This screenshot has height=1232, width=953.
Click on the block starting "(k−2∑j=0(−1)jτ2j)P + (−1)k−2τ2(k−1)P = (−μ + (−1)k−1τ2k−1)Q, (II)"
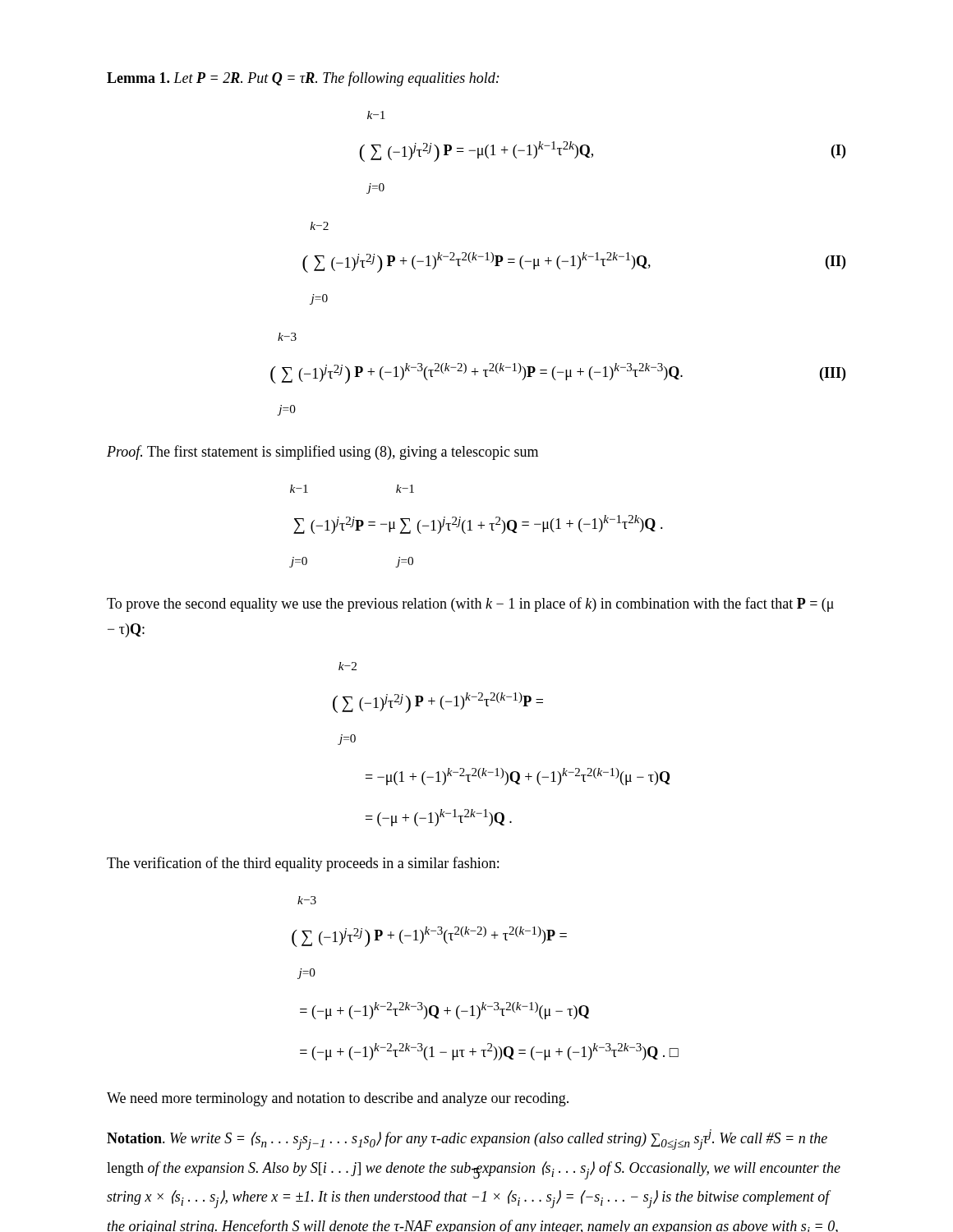click(574, 262)
